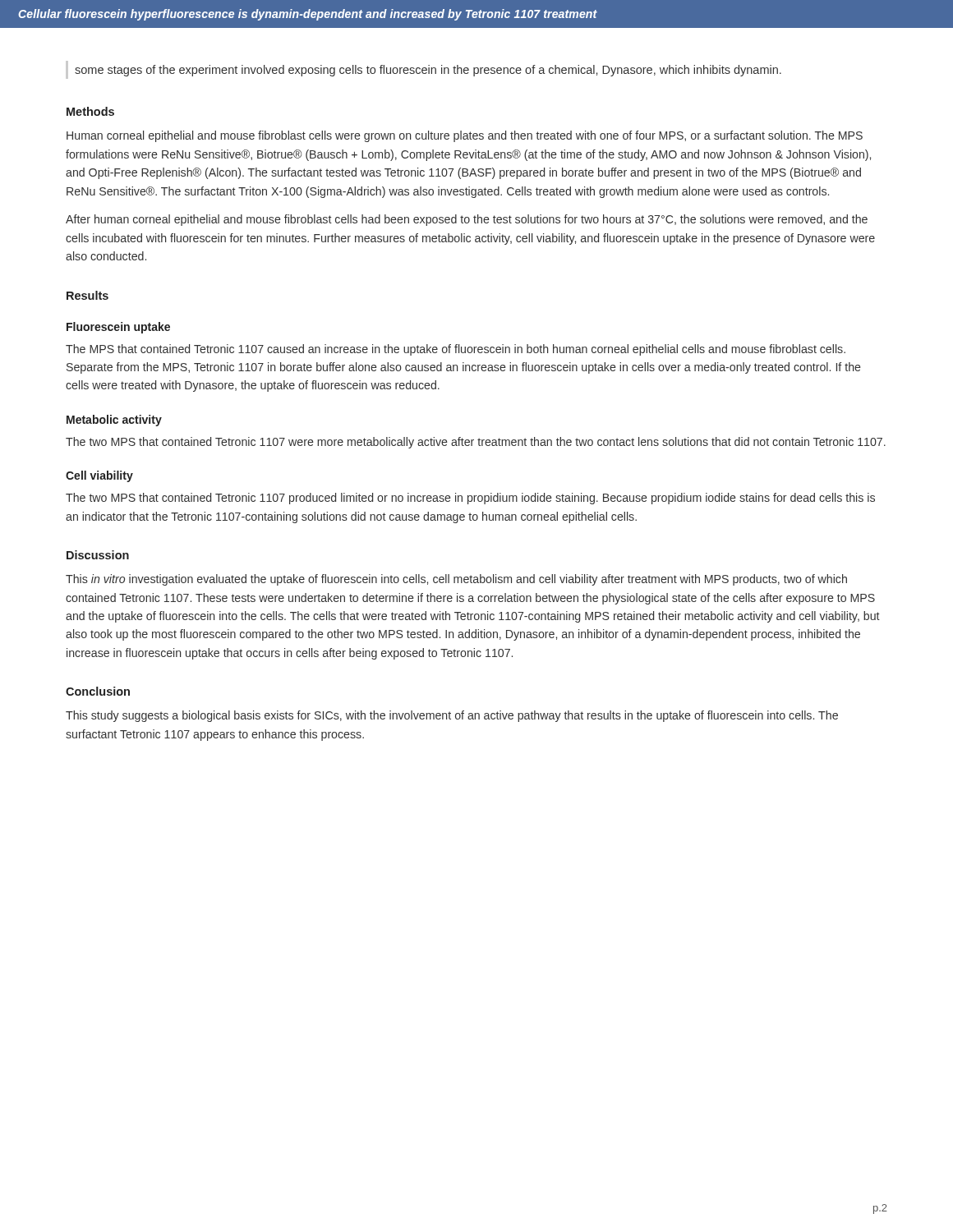Viewport: 953px width, 1232px height.
Task: Locate the text "Metabolic activity"
Action: click(114, 420)
